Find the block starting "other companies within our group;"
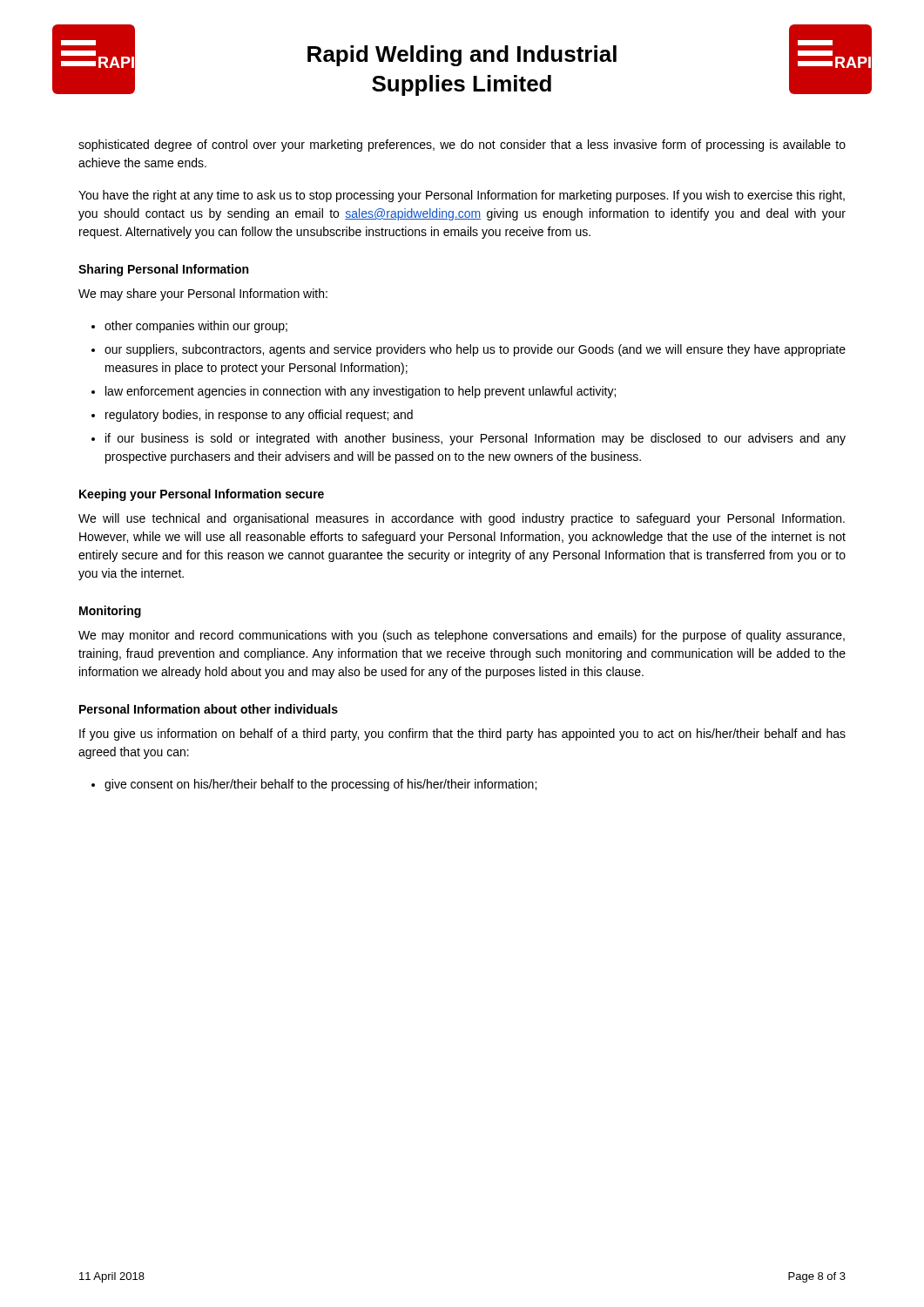Viewport: 924px width, 1307px height. (196, 326)
